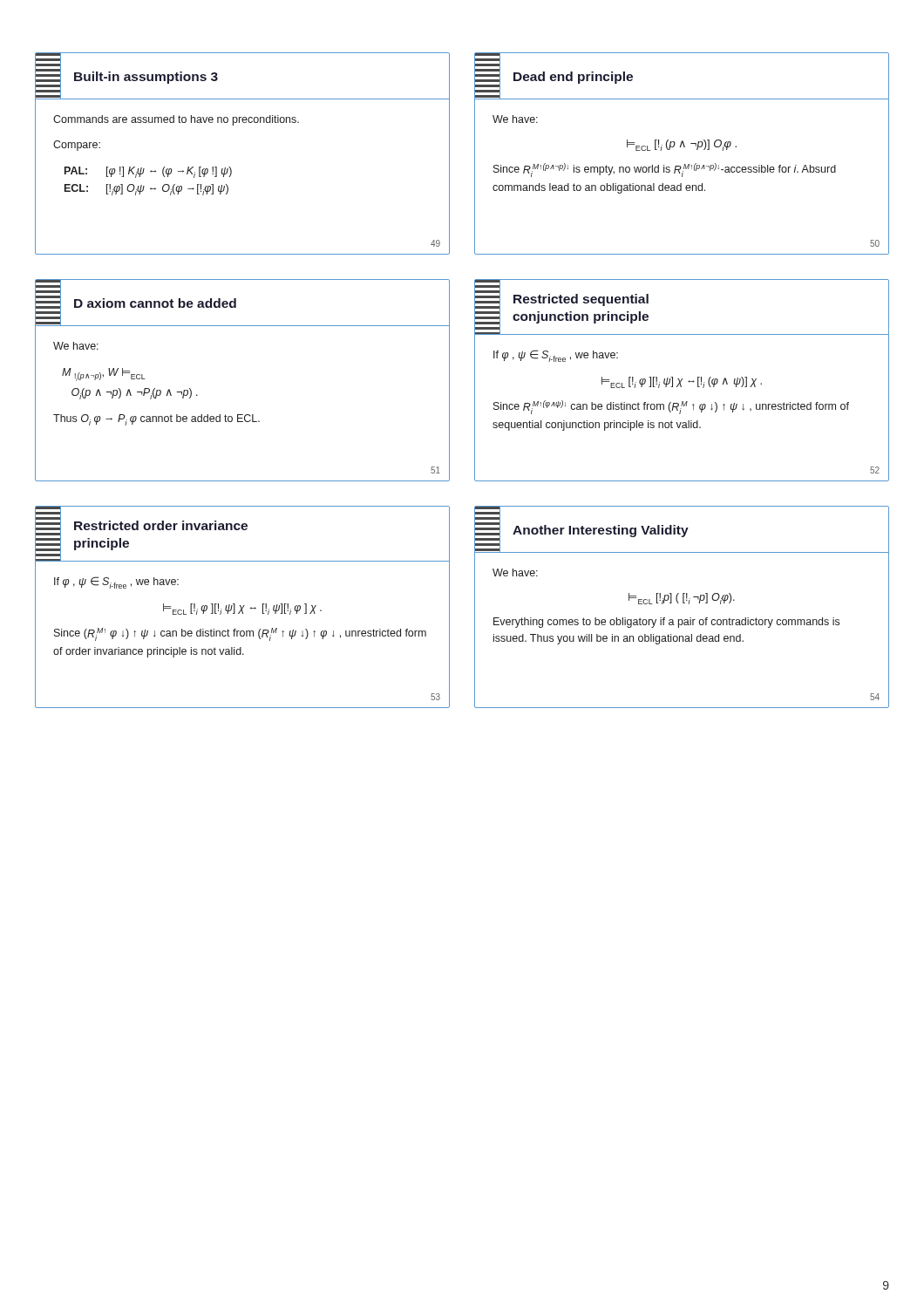The height and width of the screenshot is (1308, 924).
Task: Select the passage starting "D axiom cannot"
Action: tap(155, 303)
